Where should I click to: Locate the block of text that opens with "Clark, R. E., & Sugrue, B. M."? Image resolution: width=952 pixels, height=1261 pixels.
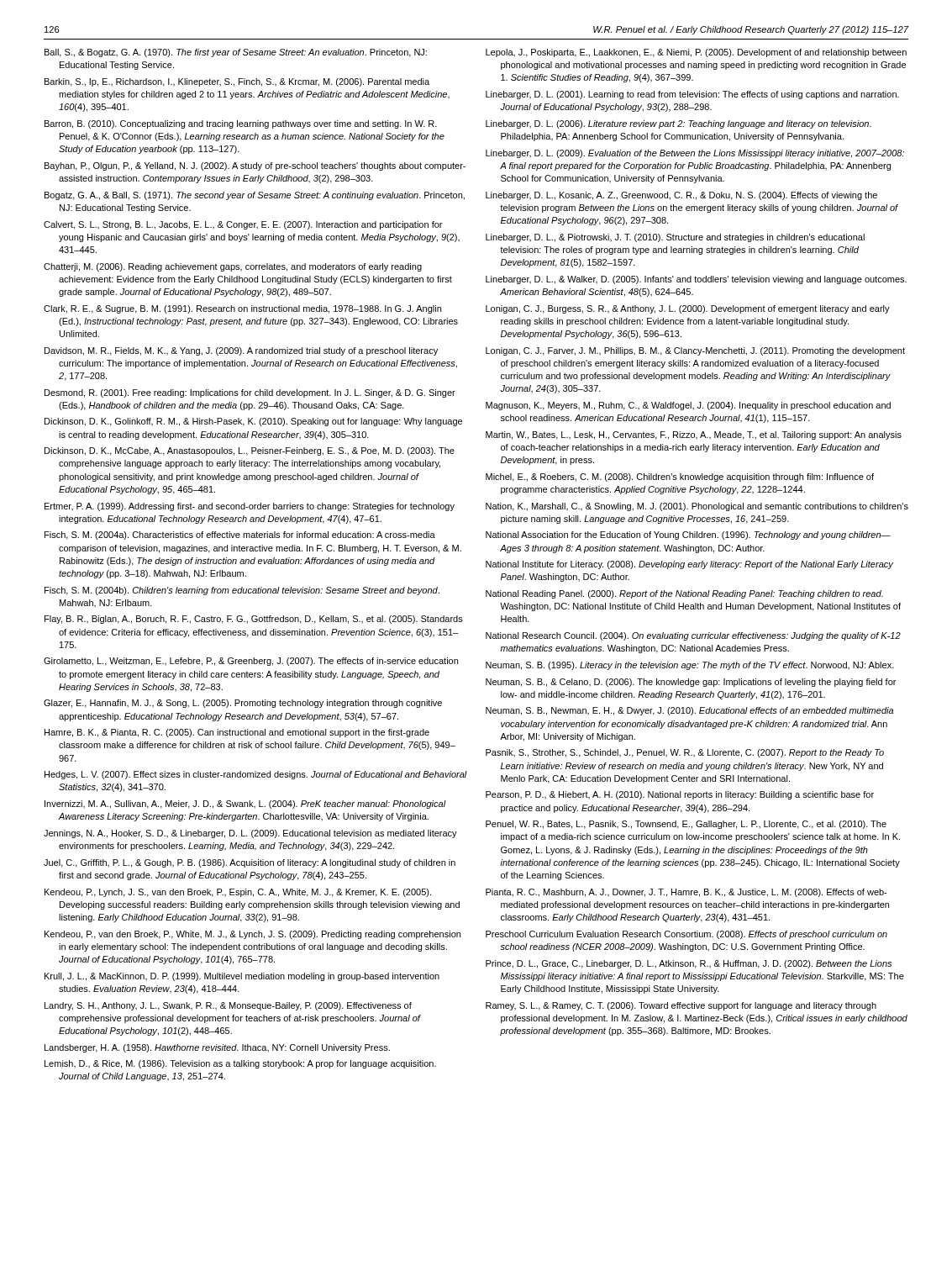(251, 321)
